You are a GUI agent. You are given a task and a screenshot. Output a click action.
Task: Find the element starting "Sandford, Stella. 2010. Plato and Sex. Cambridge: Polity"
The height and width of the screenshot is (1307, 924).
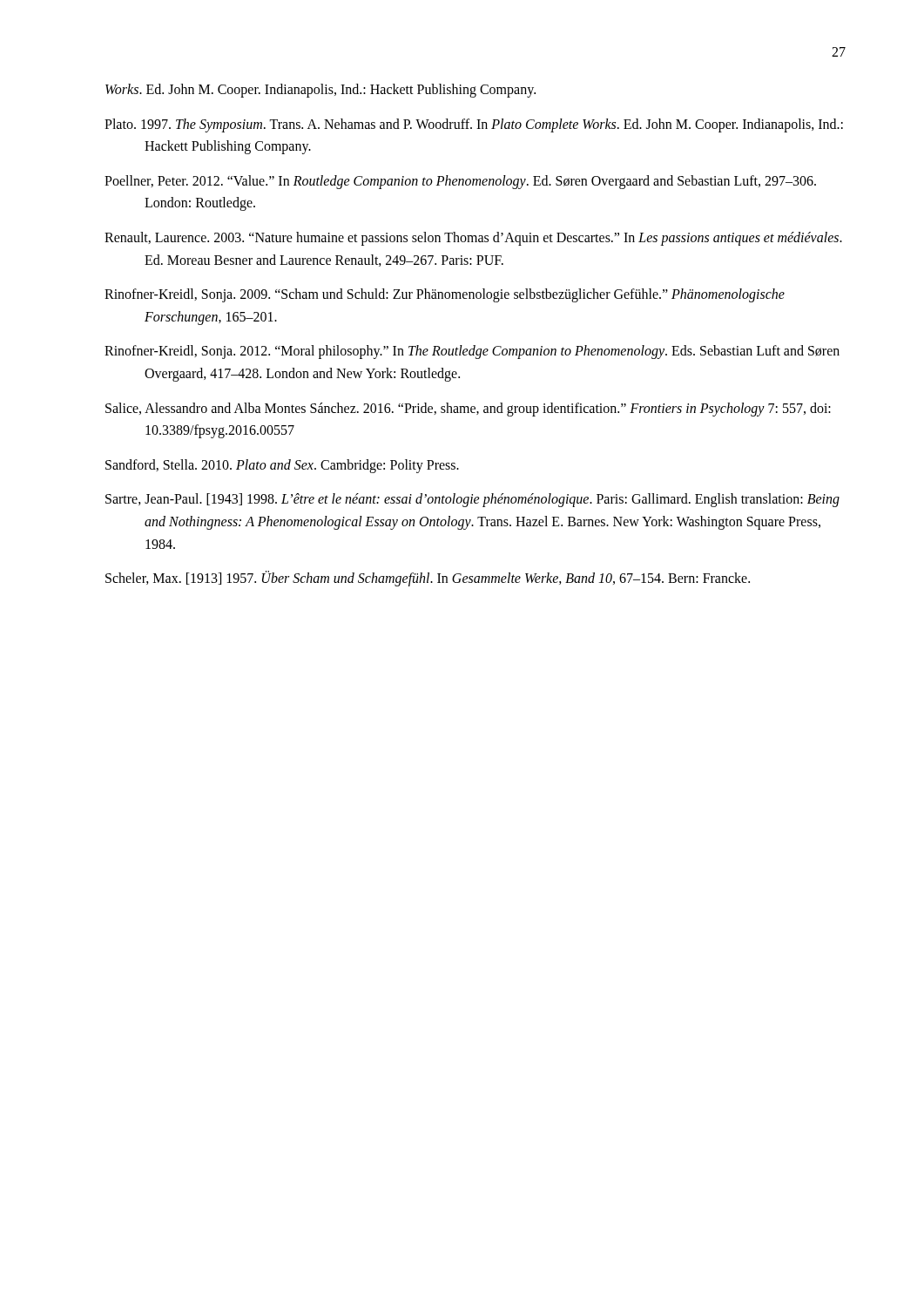282,466
